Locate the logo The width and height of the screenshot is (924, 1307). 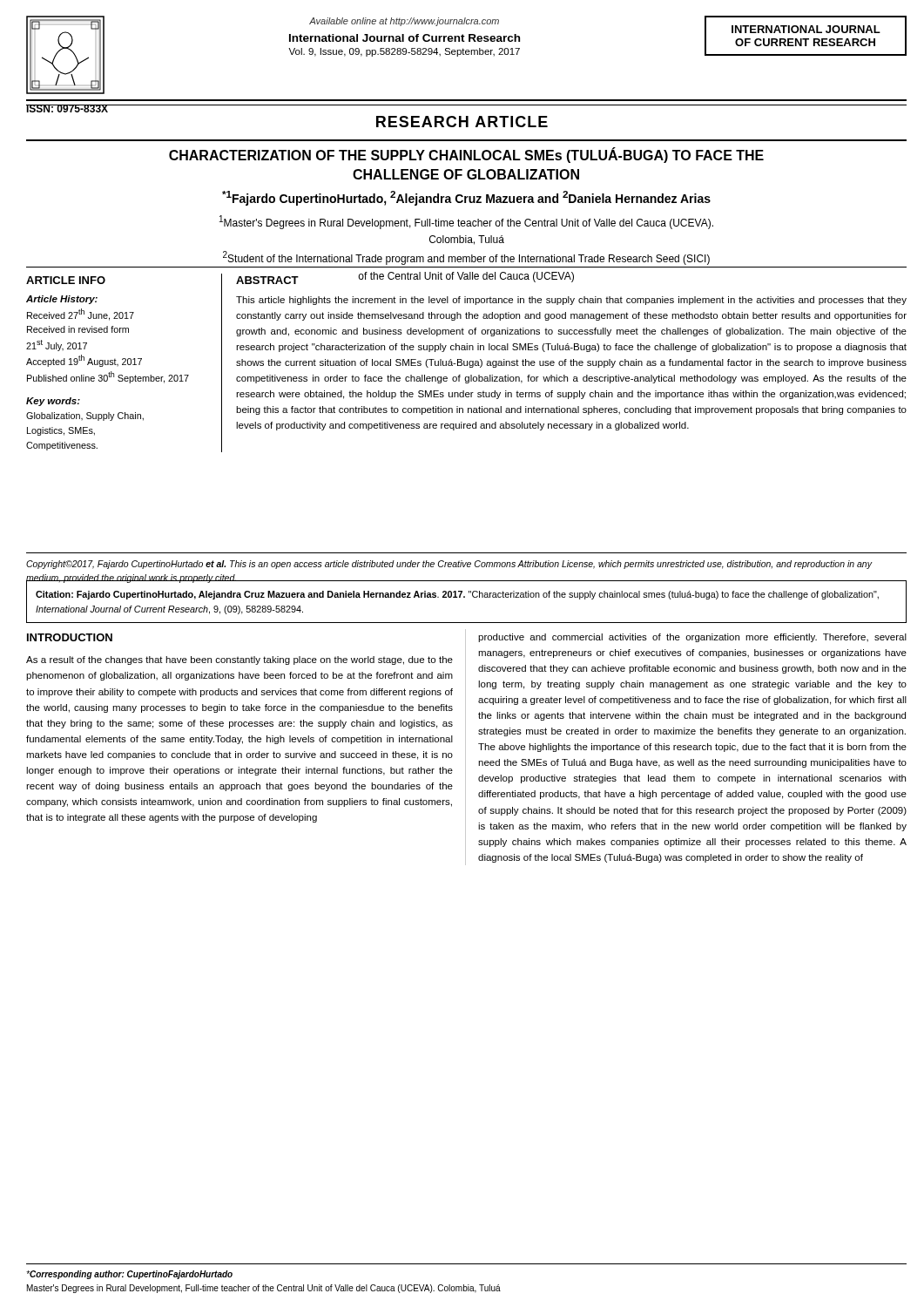point(65,55)
